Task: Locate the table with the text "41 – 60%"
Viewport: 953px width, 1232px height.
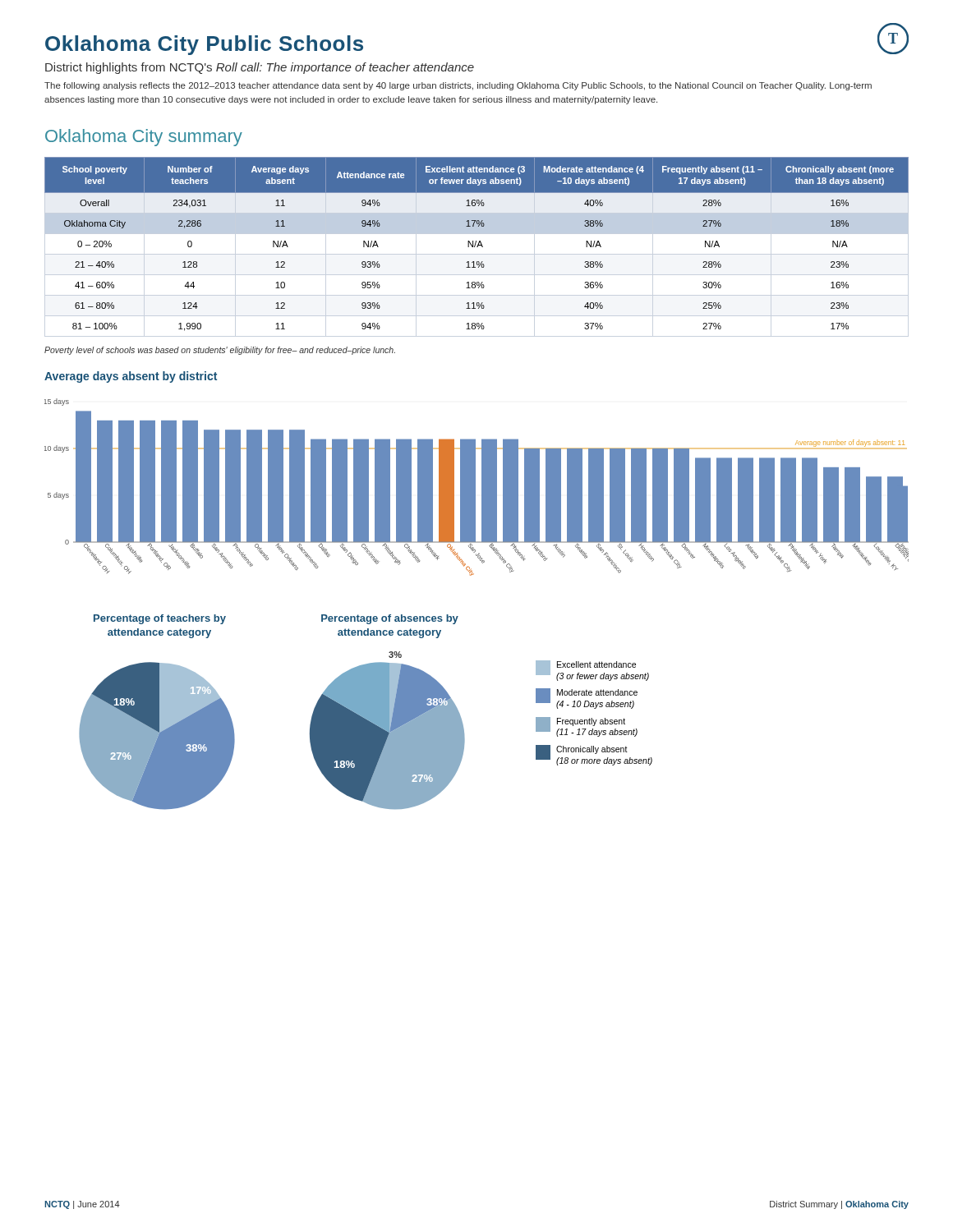Action: pyautogui.click(x=476, y=247)
